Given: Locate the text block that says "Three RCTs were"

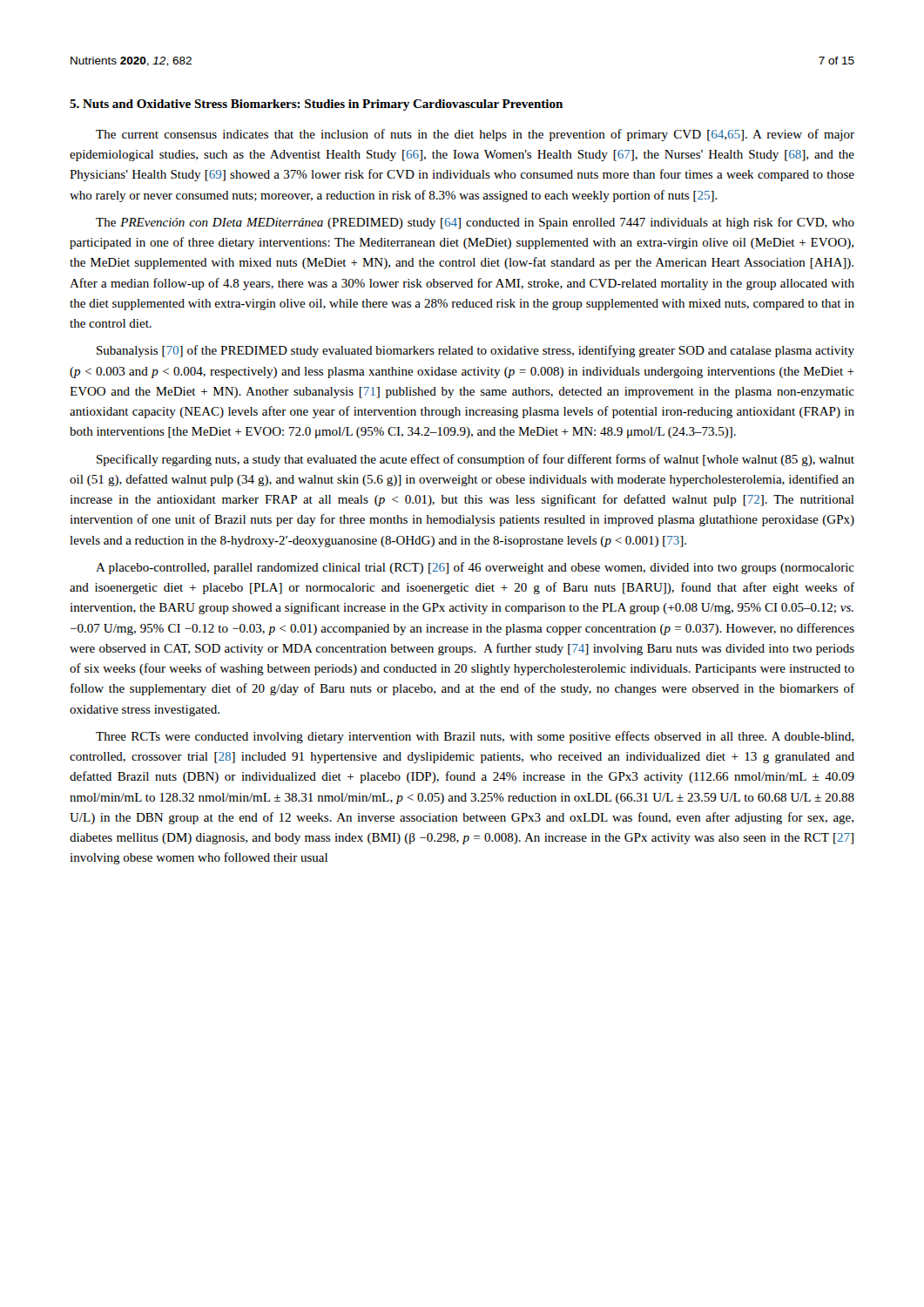Looking at the screenshot, I should pyautogui.click(x=462, y=797).
